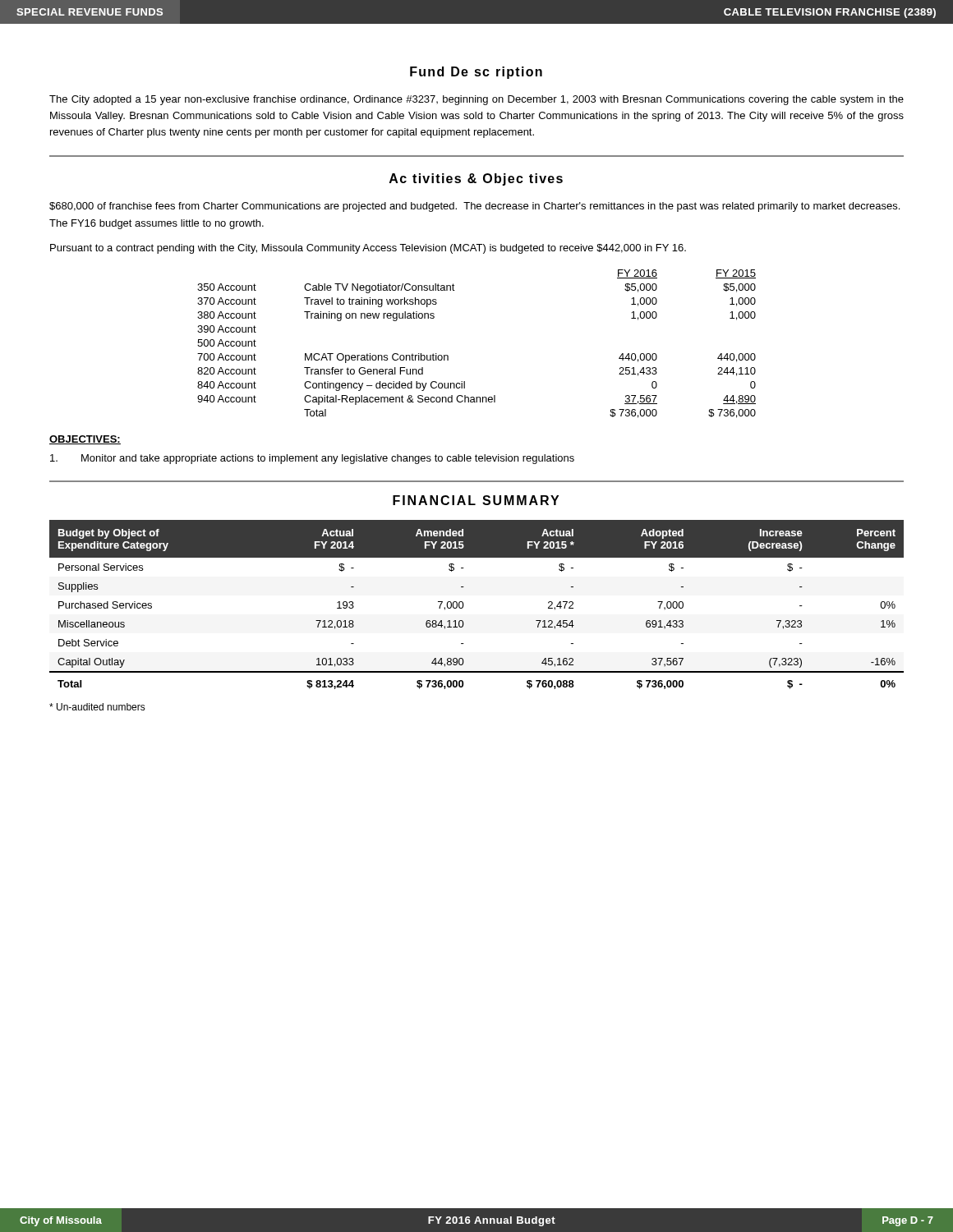Navigate to the block starting "Pursuant to a contract pending with the City,"
953x1232 pixels.
coord(368,247)
